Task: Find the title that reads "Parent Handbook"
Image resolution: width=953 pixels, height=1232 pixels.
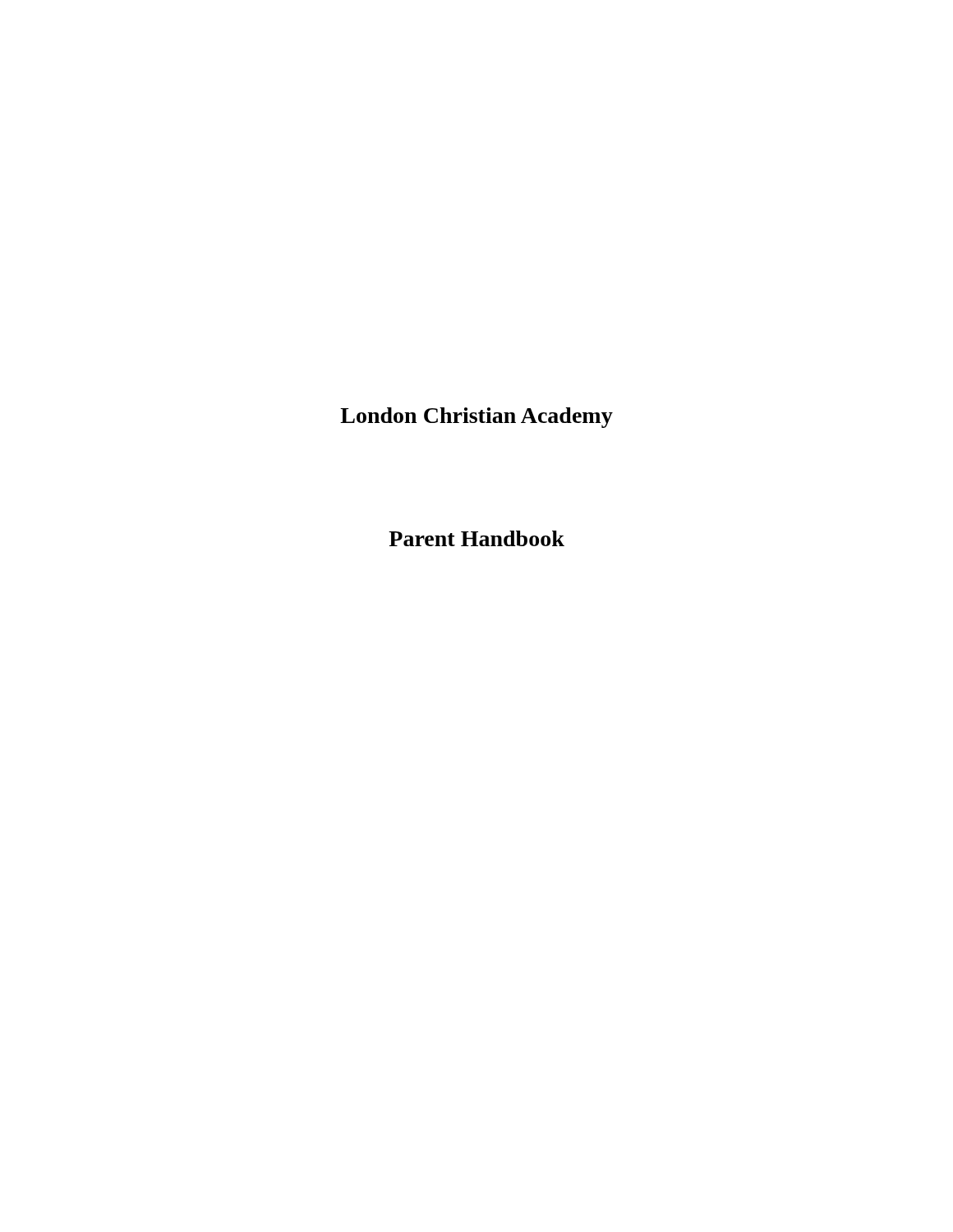Action: tap(476, 538)
